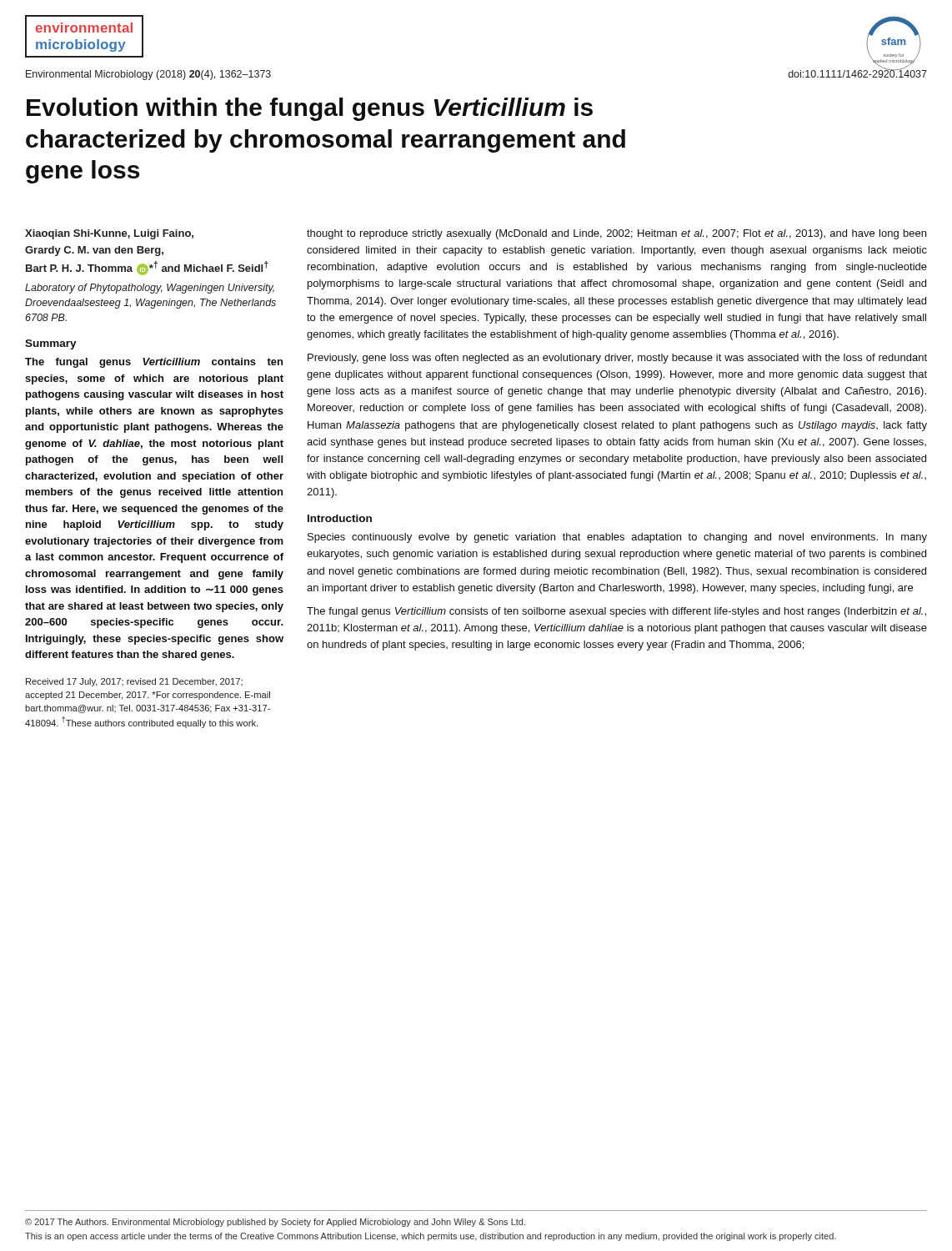The width and height of the screenshot is (952, 1251).
Task: Locate the text block with the text "thought to reproduce strictly asexually"
Action: [617, 283]
